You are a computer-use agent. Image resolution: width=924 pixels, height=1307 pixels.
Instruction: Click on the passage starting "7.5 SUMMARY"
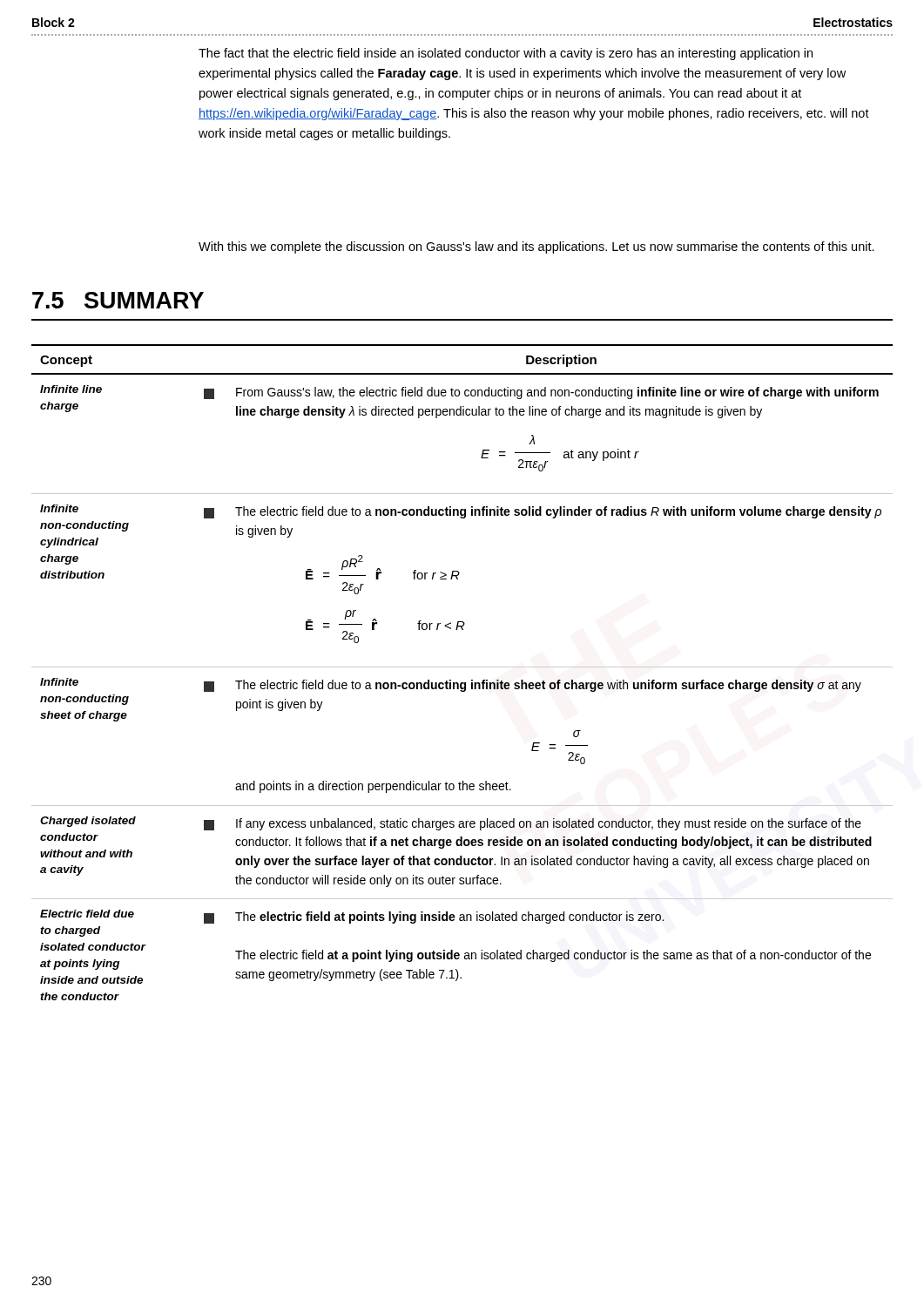point(118,300)
